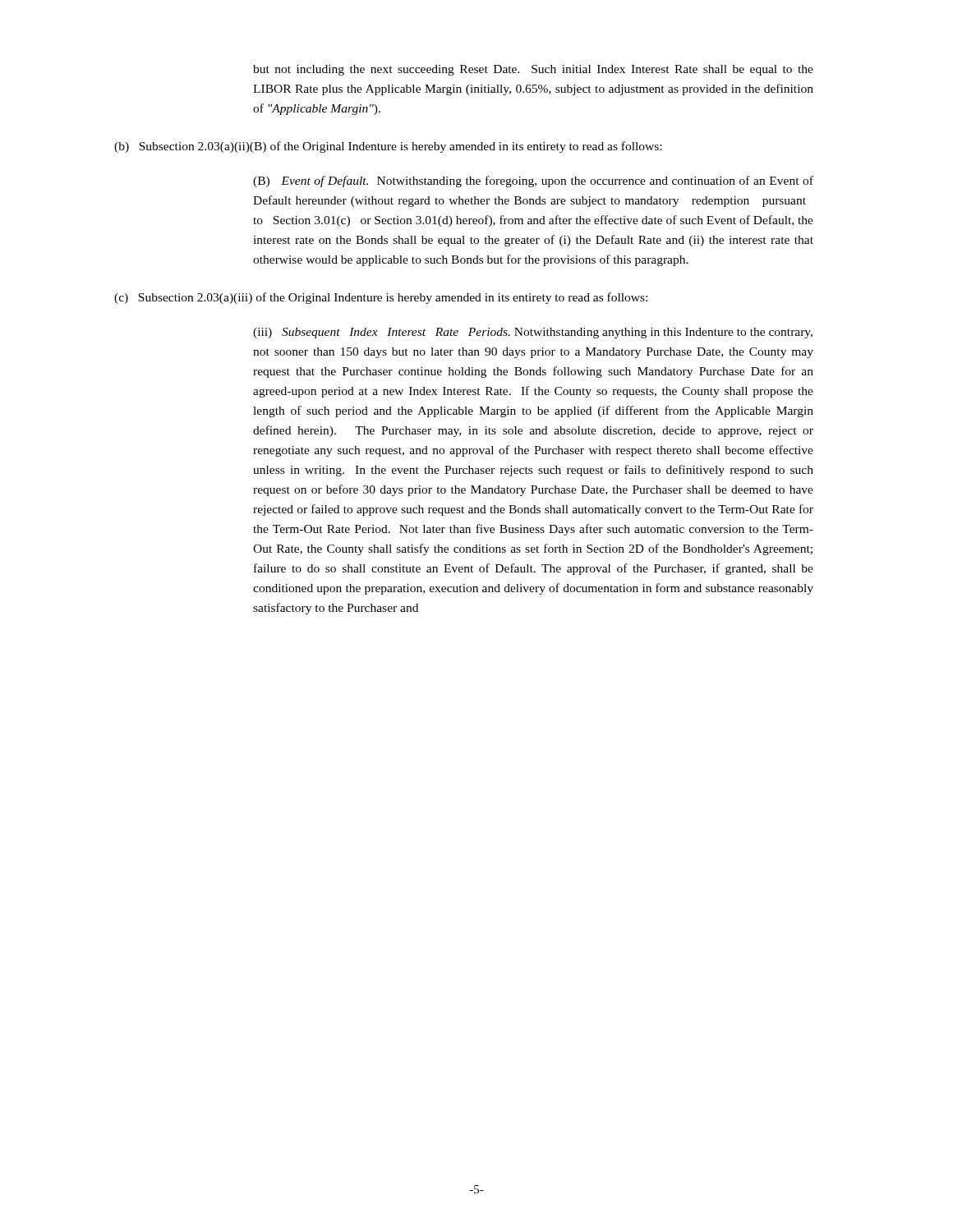Where is the passage that starts "(iii) Subsequent Index Interest Rate Periods. Notwithstanding"?

point(533,470)
